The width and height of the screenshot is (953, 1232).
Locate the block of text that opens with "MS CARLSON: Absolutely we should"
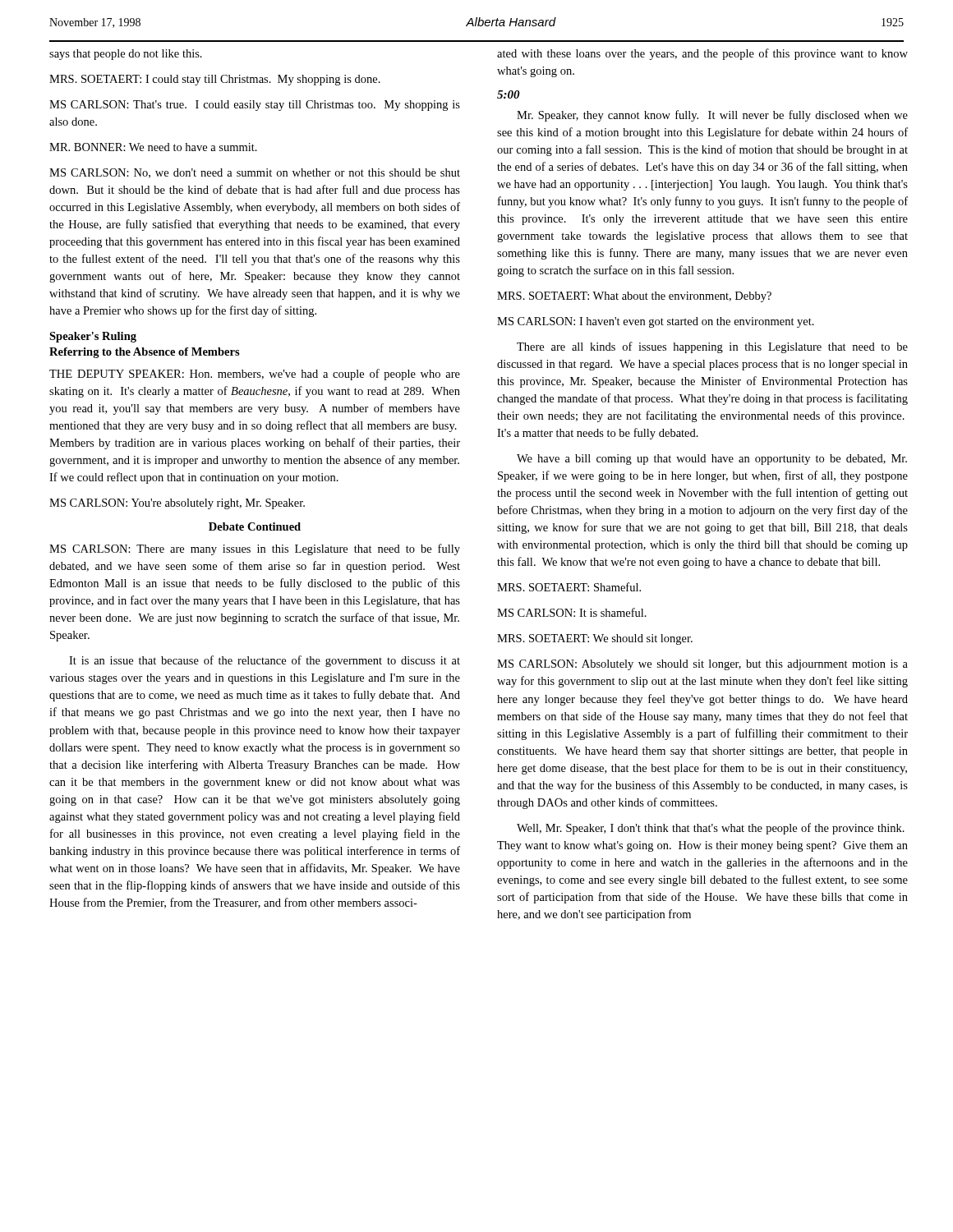coord(702,733)
